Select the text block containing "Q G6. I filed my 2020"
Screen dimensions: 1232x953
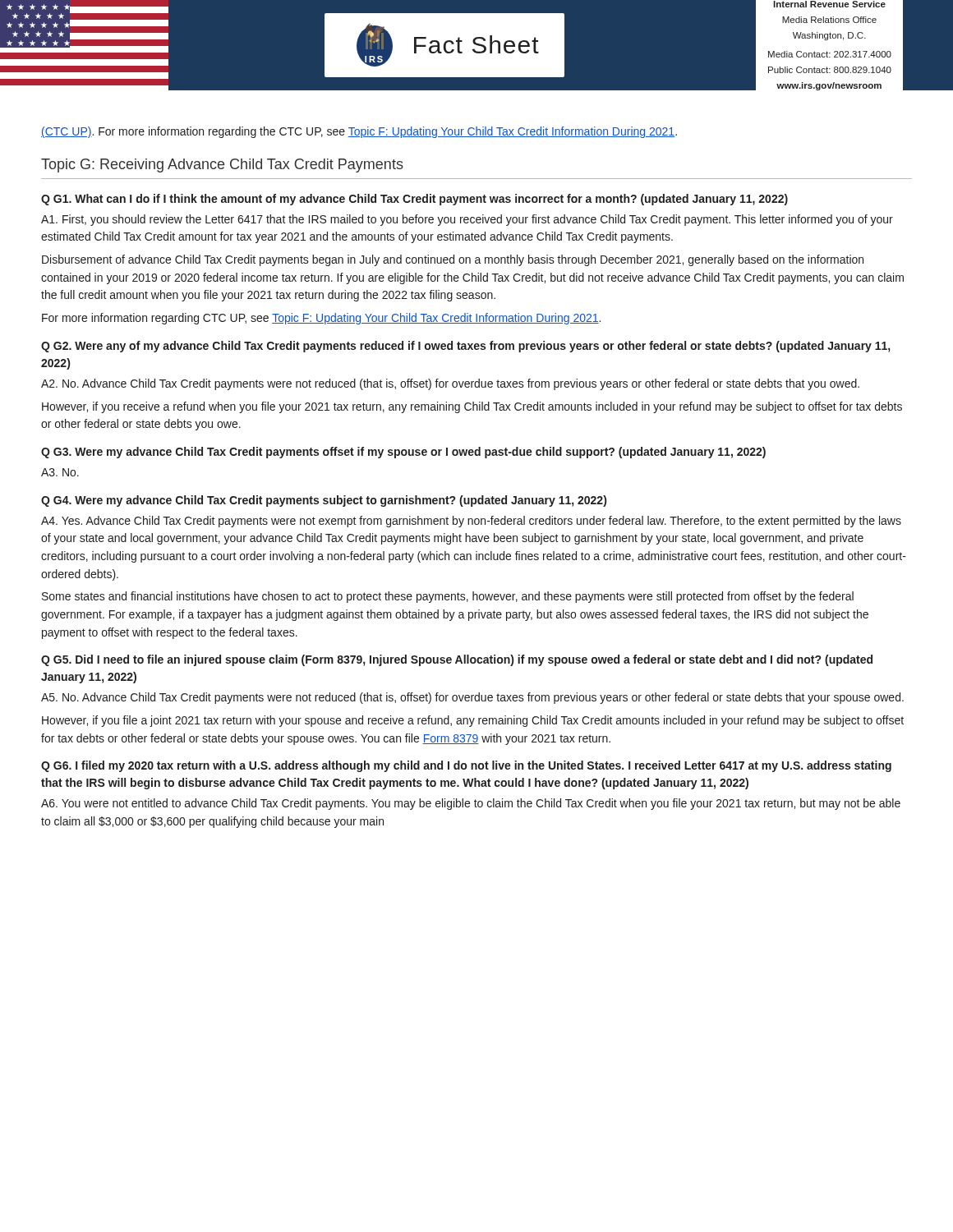(x=476, y=794)
